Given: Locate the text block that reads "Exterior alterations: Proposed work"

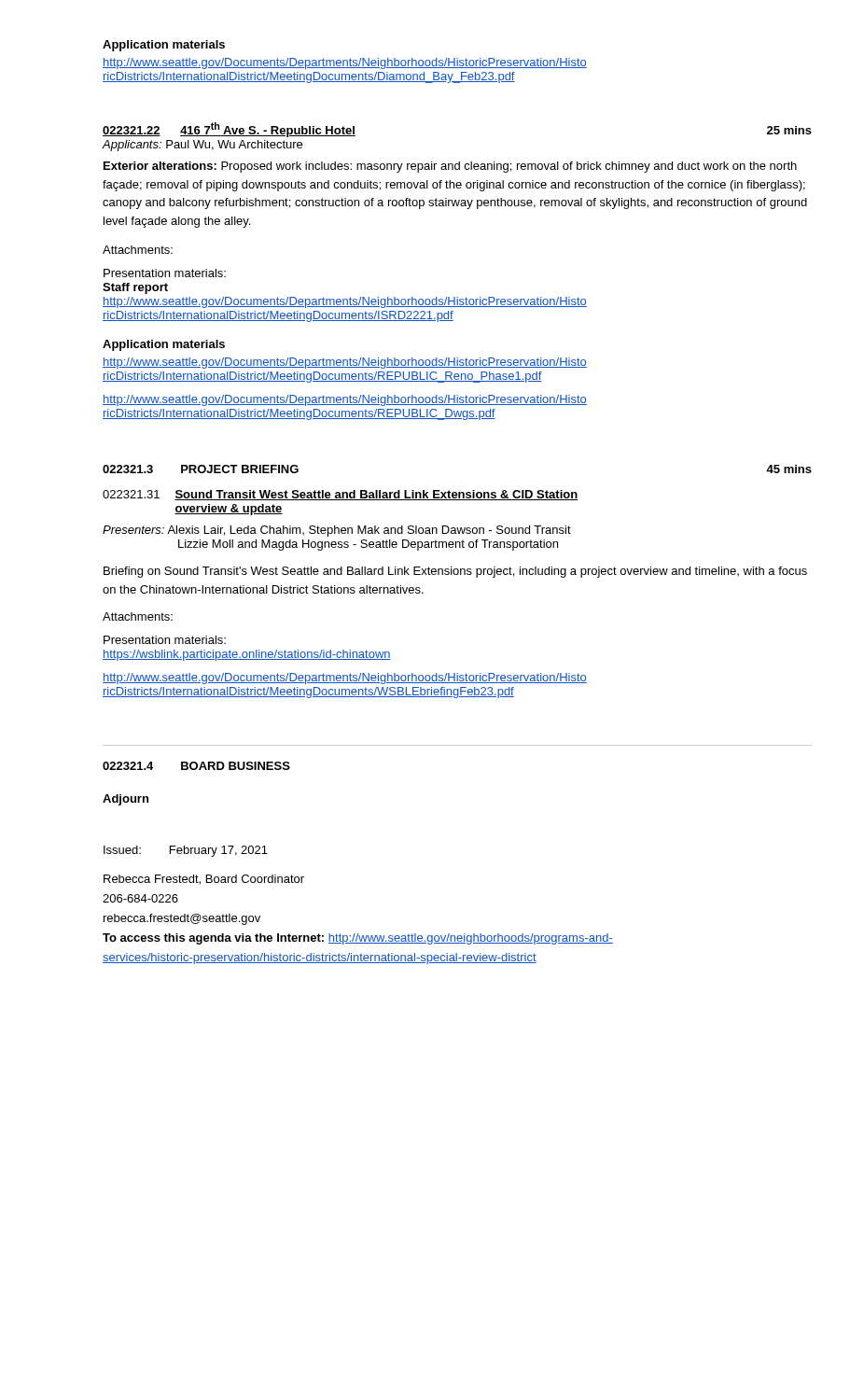Looking at the screenshot, I should point(455,193).
